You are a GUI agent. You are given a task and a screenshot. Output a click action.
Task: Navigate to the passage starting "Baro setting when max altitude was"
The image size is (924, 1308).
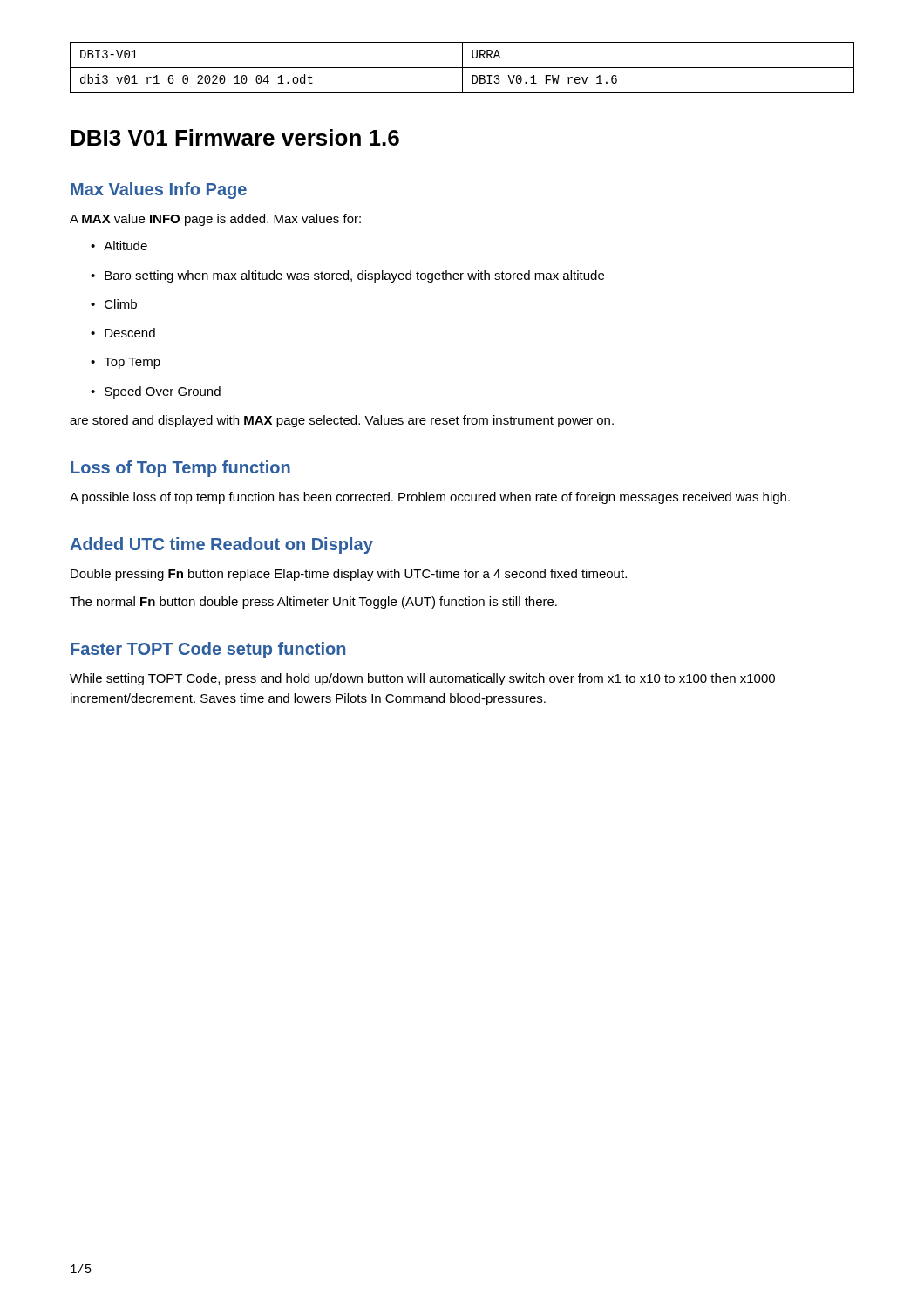click(354, 275)
